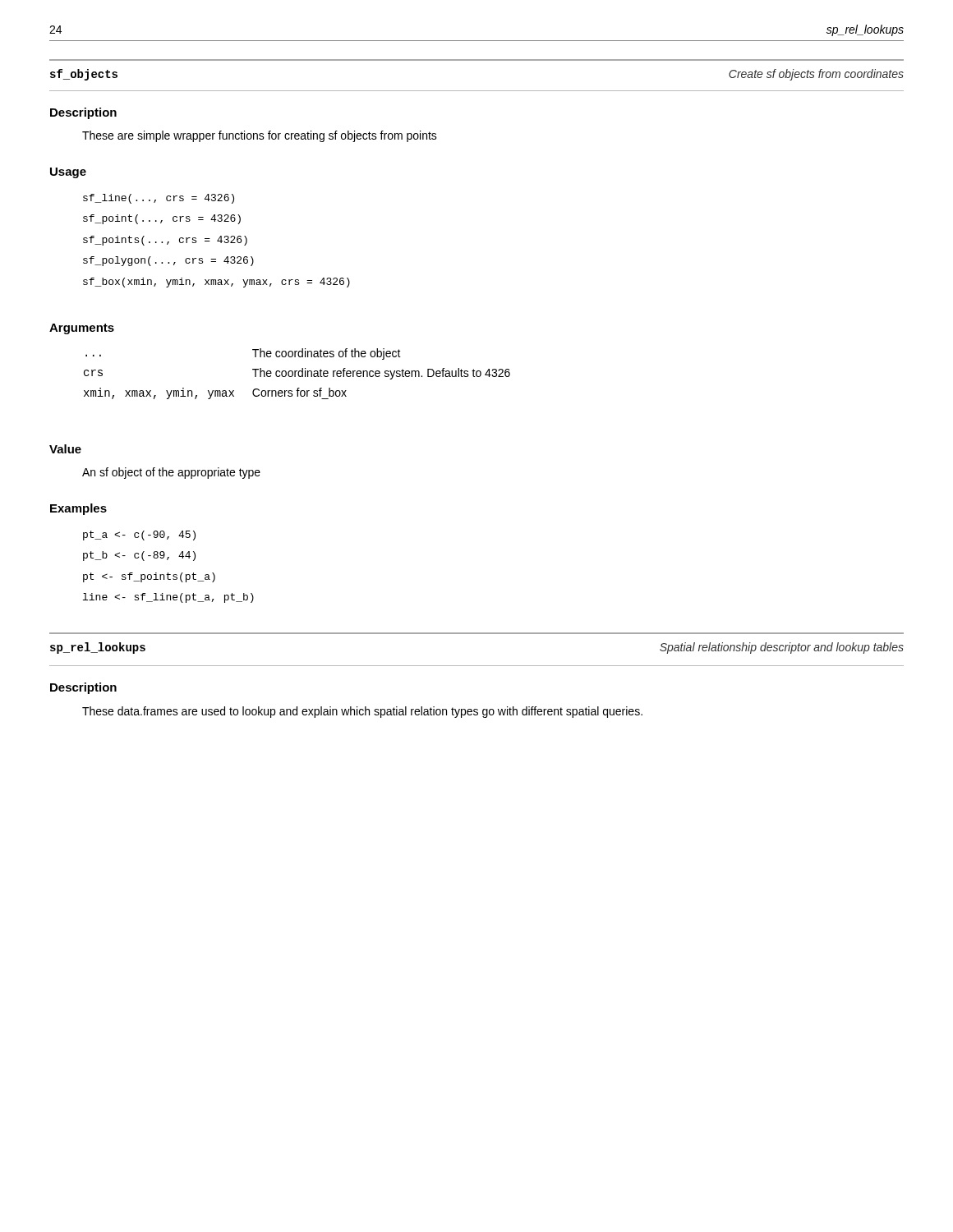Screen dimensions: 1232x953
Task: Point to the block beginning "These are simple"
Action: (260, 136)
